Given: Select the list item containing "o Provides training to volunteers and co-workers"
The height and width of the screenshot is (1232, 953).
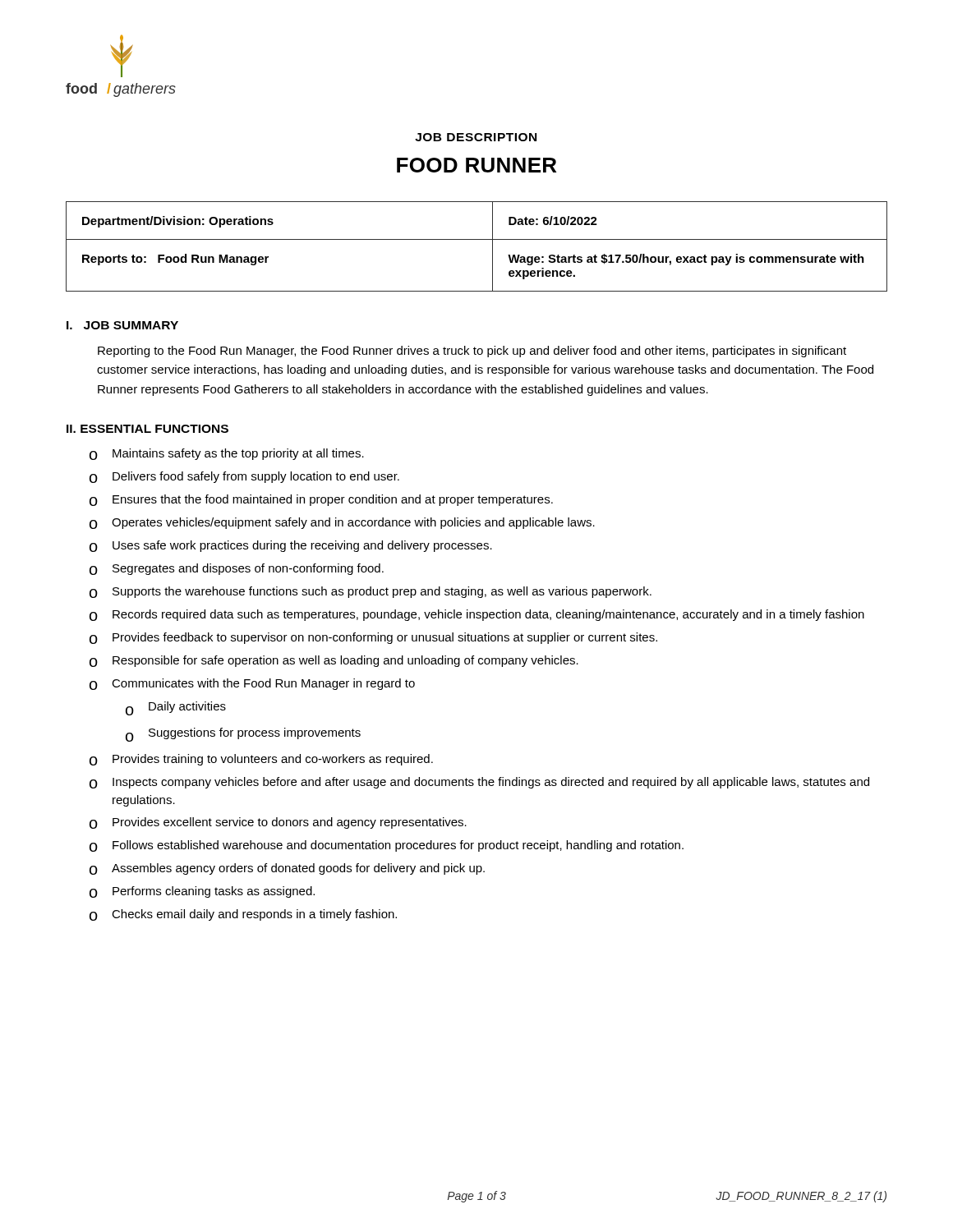Looking at the screenshot, I should click(x=261, y=760).
